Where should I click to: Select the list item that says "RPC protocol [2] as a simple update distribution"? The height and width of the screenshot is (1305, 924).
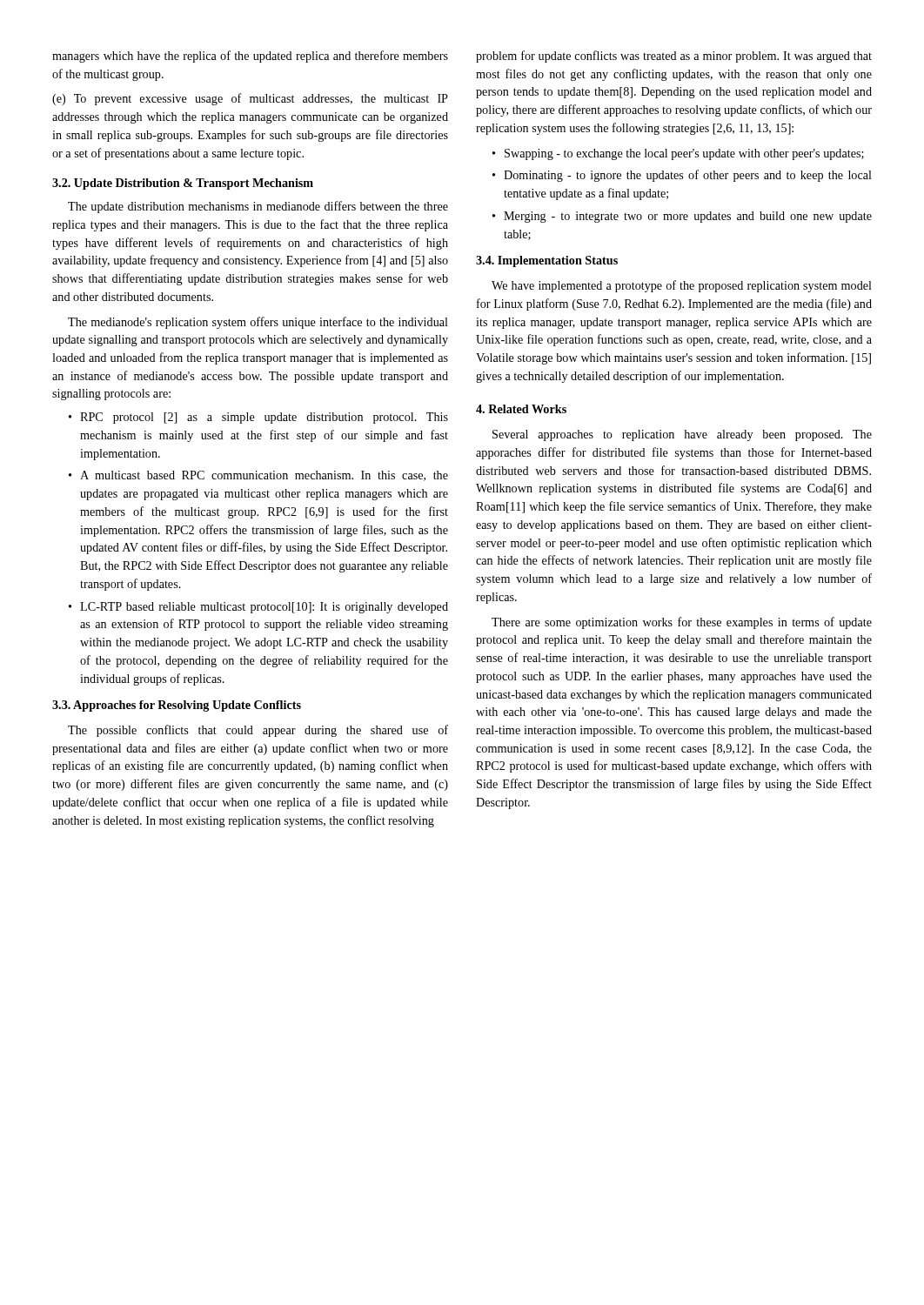[x=250, y=435]
